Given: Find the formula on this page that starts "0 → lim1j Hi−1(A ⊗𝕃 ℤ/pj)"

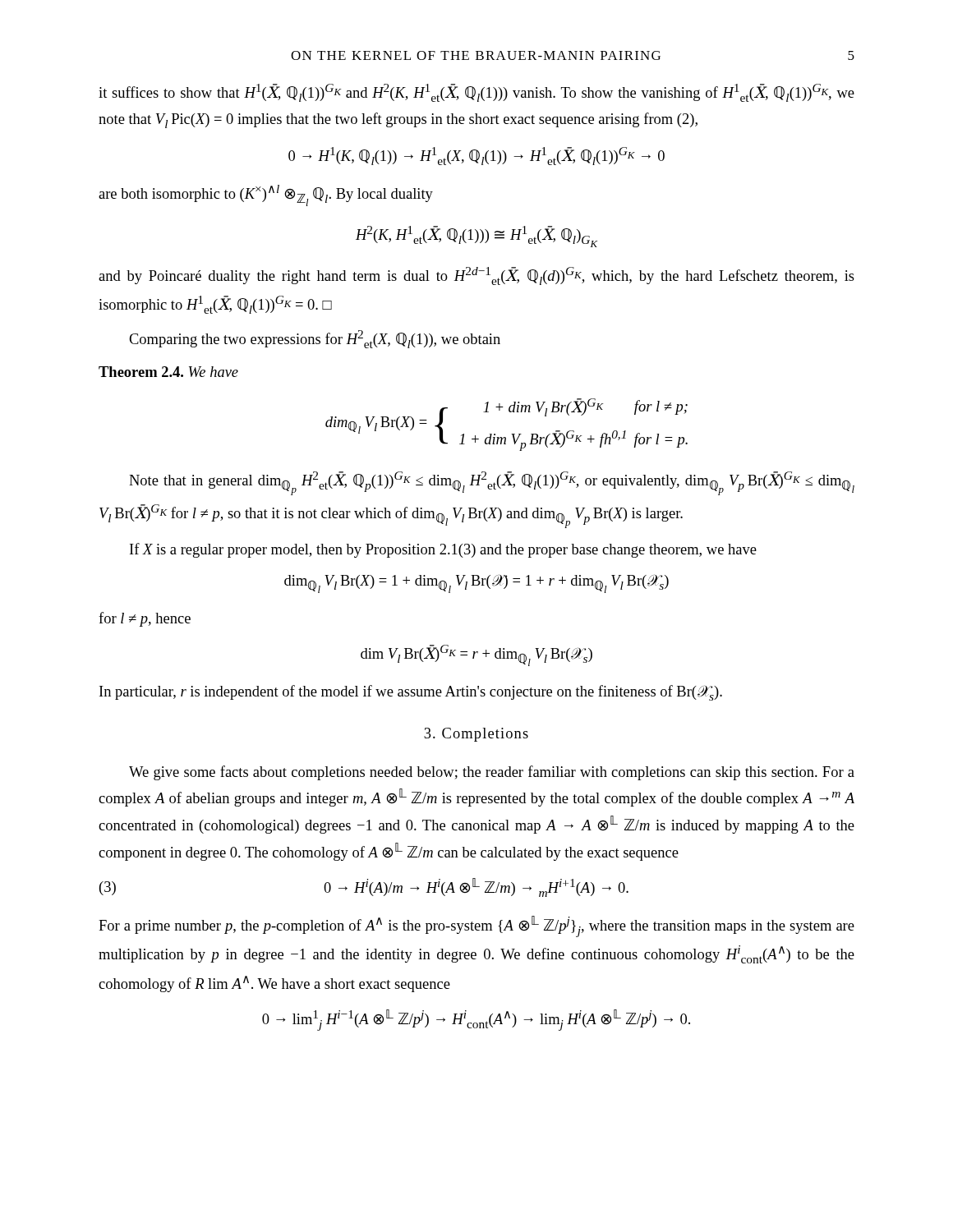Looking at the screenshot, I should pyautogui.click(x=476, y=1019).
